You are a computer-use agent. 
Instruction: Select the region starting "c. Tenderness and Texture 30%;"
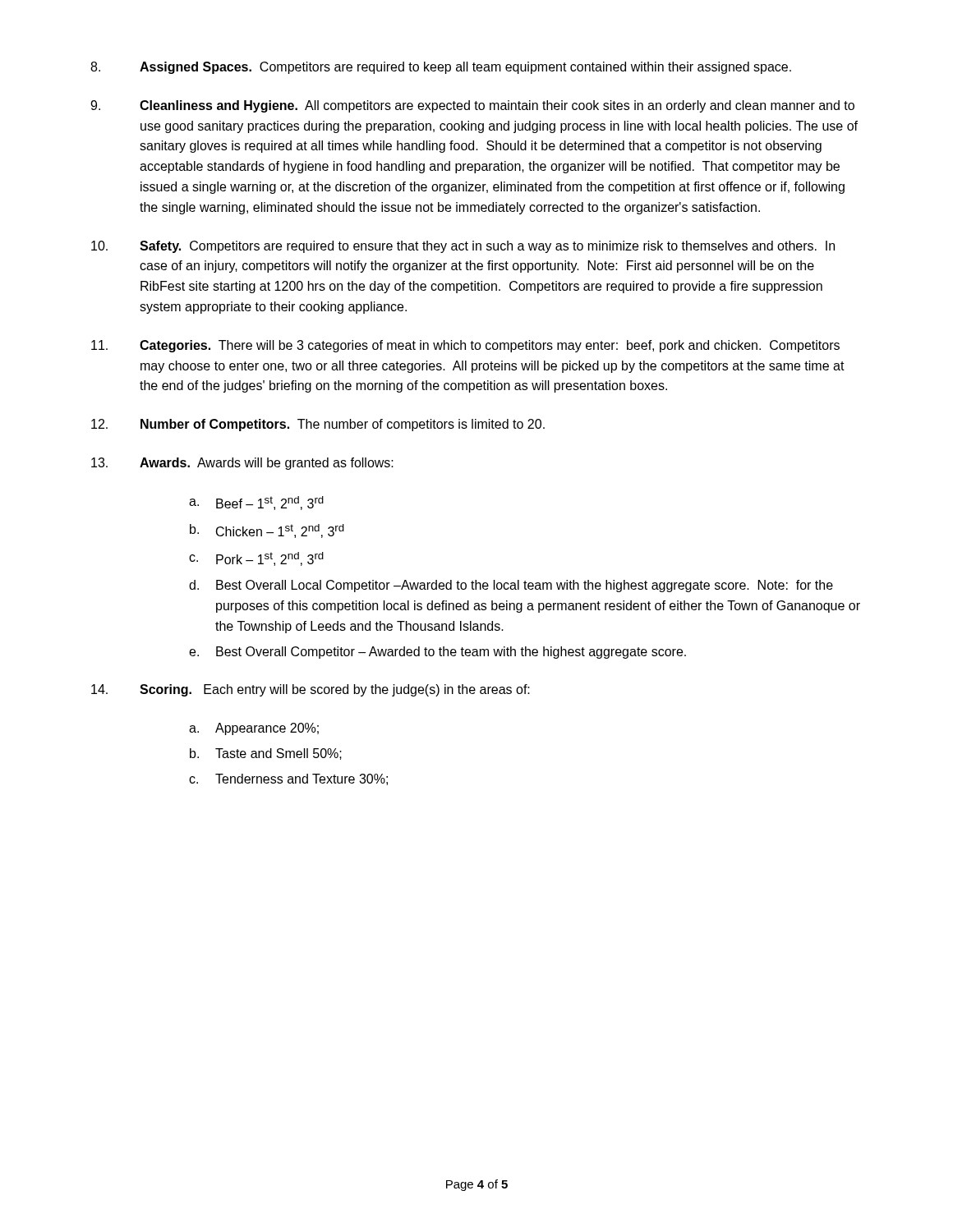pos(288,779)
